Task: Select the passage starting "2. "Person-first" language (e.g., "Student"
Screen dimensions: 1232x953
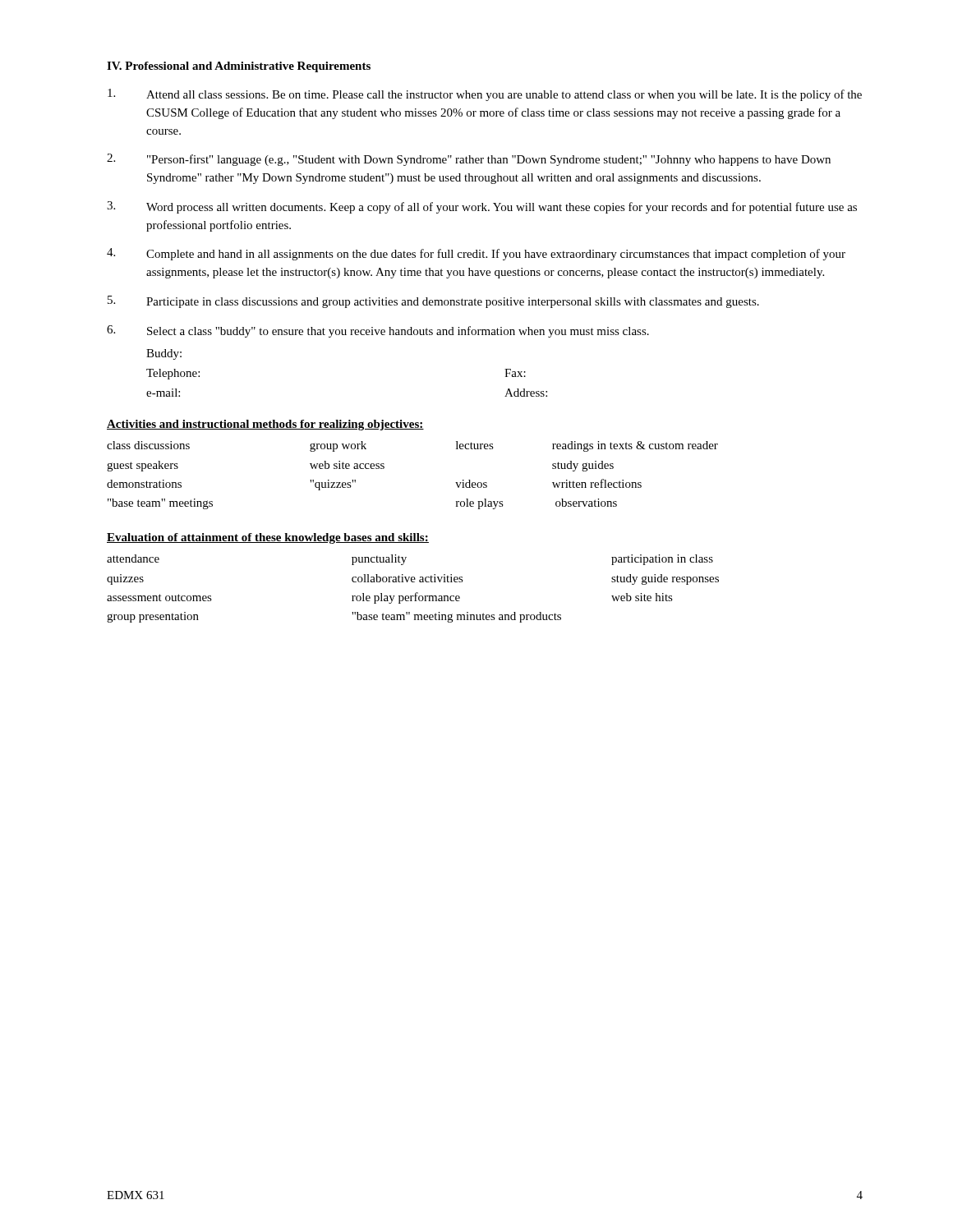Action: (x=485, y=169)
